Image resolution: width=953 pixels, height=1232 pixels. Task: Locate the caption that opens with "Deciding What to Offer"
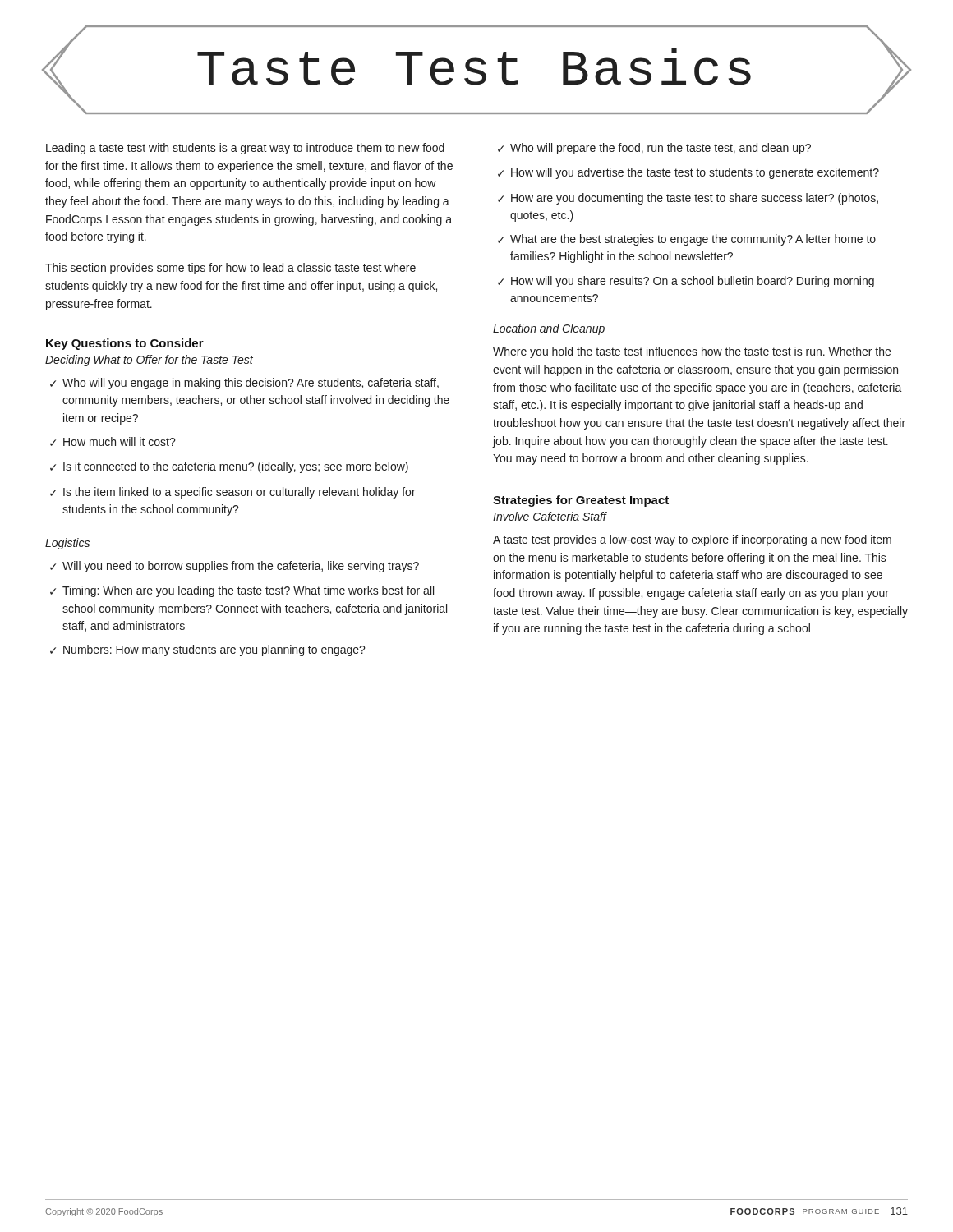click(x=149, y=360)
